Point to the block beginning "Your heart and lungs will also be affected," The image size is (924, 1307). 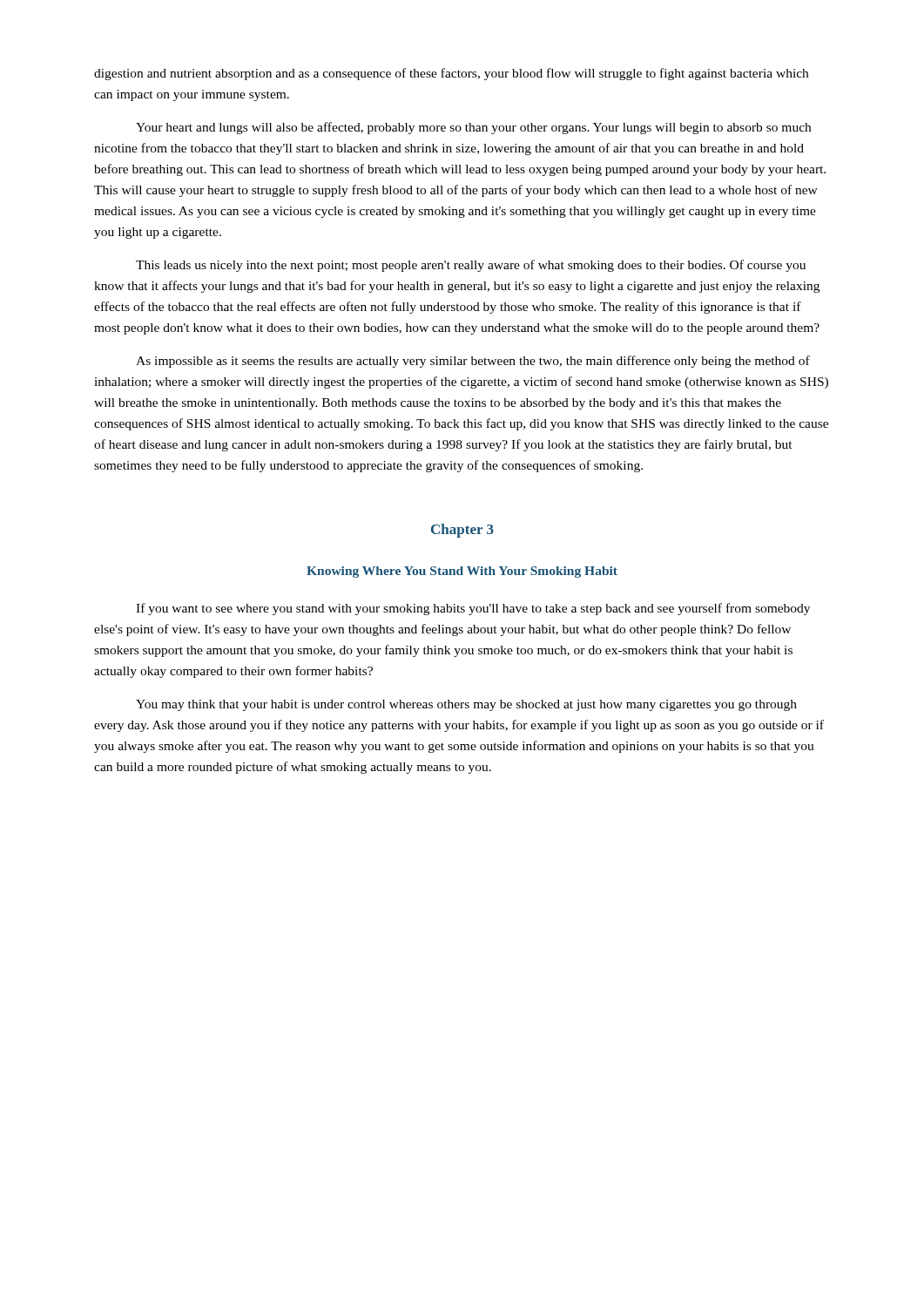pyautogui.click(x=460, y=179)
